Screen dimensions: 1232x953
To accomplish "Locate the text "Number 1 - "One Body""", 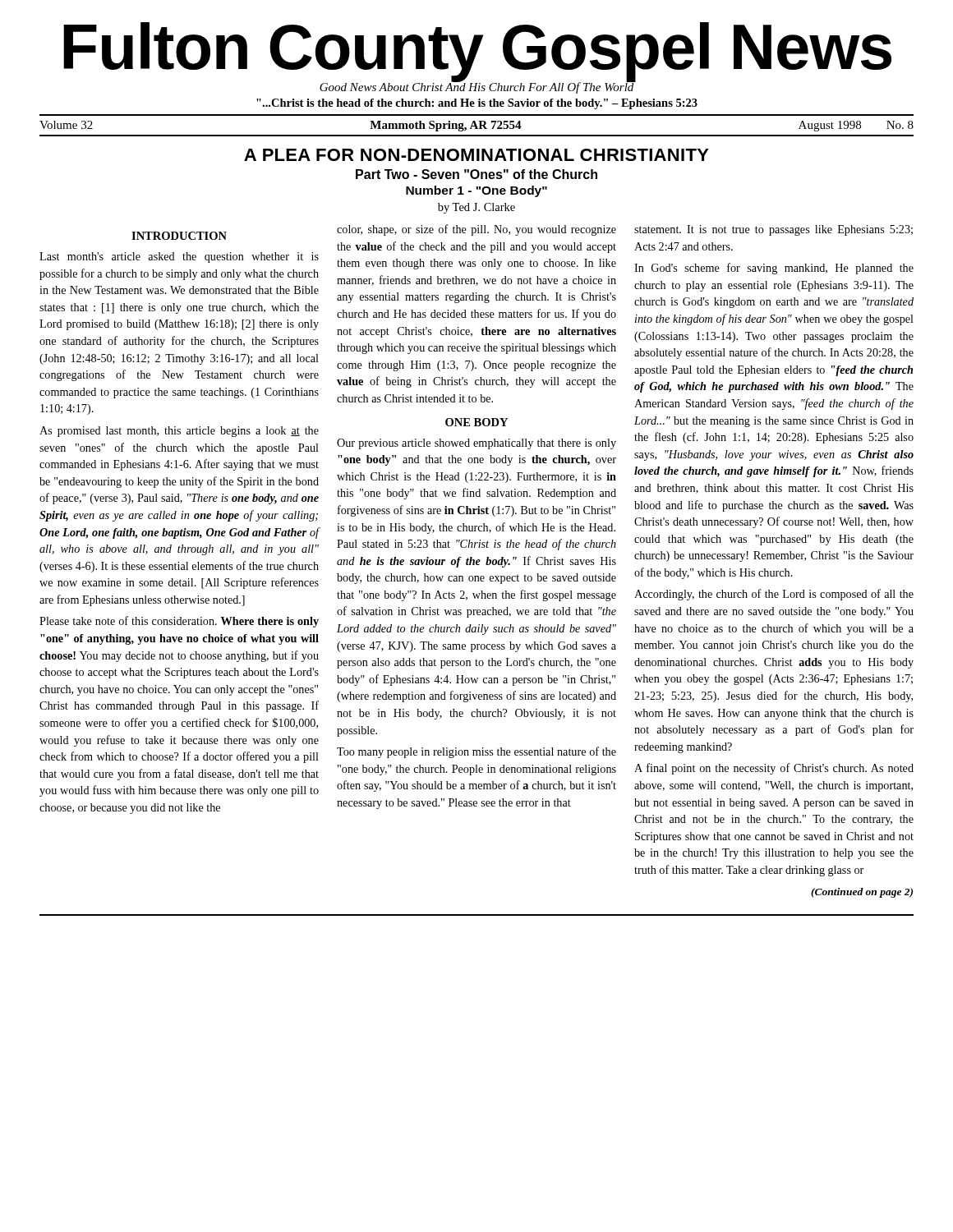I will 476,190.
